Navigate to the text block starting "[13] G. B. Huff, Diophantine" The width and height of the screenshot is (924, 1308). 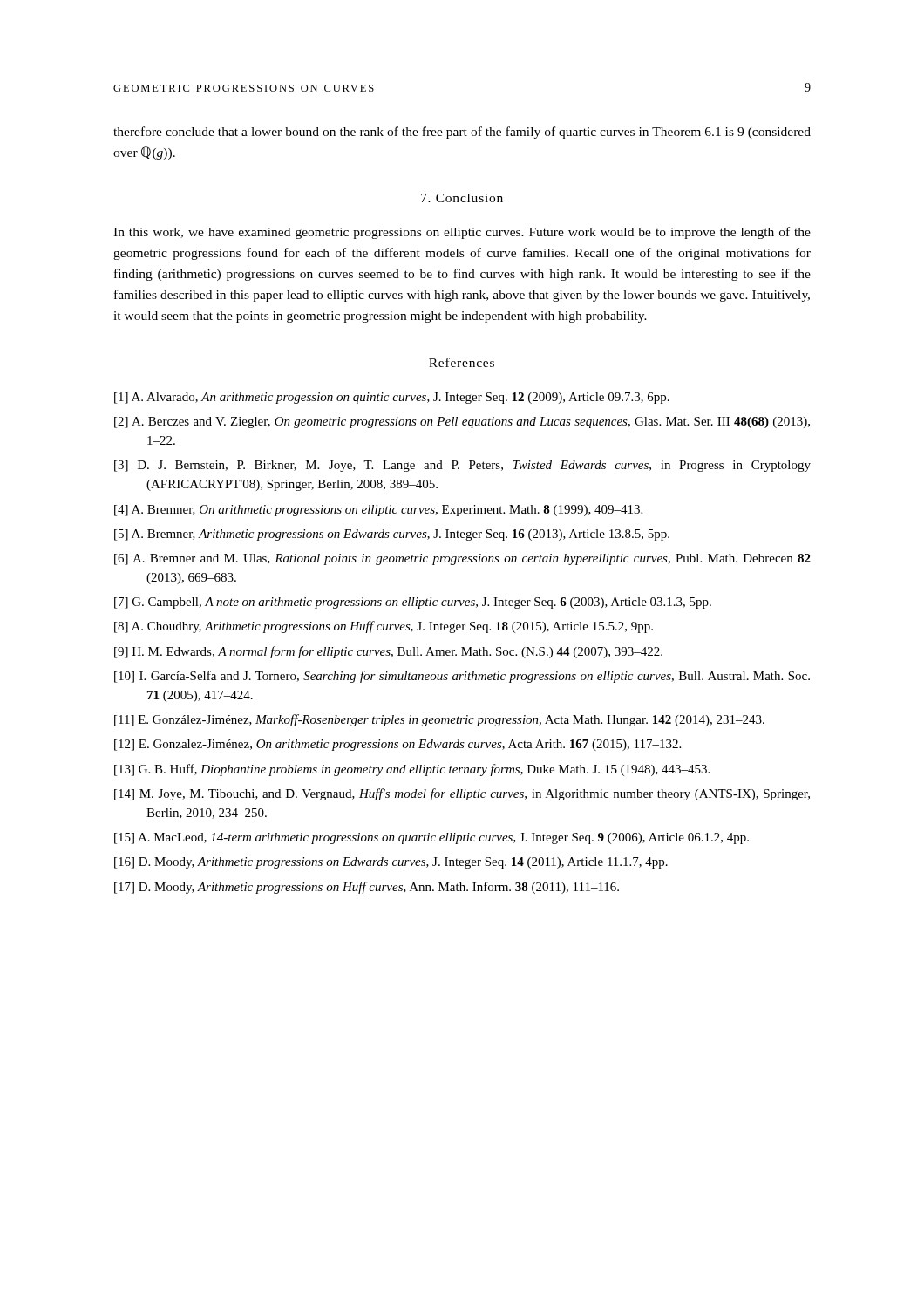coord(412,769)
